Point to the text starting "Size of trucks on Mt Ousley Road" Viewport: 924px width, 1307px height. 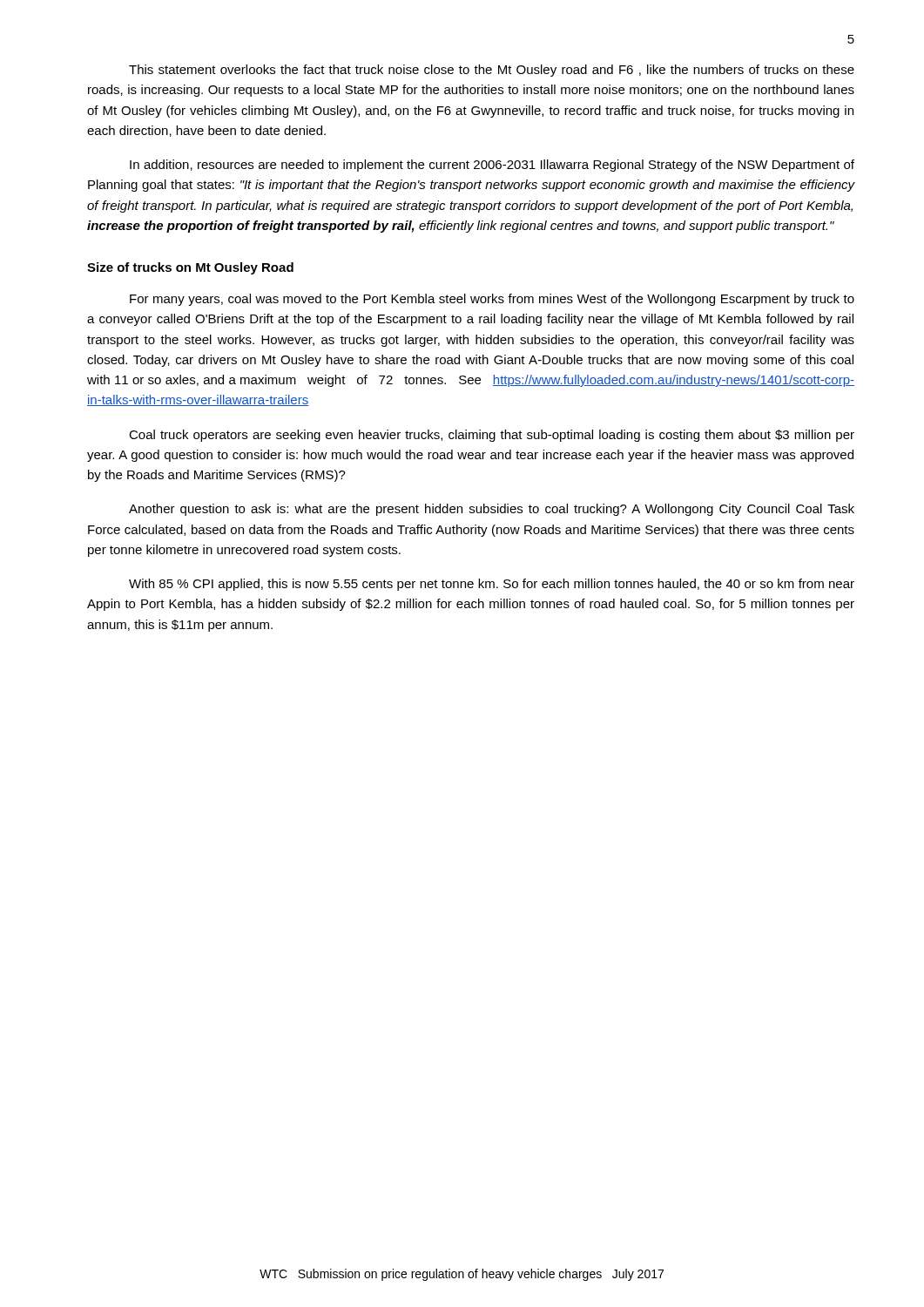(x=191, y=267)
